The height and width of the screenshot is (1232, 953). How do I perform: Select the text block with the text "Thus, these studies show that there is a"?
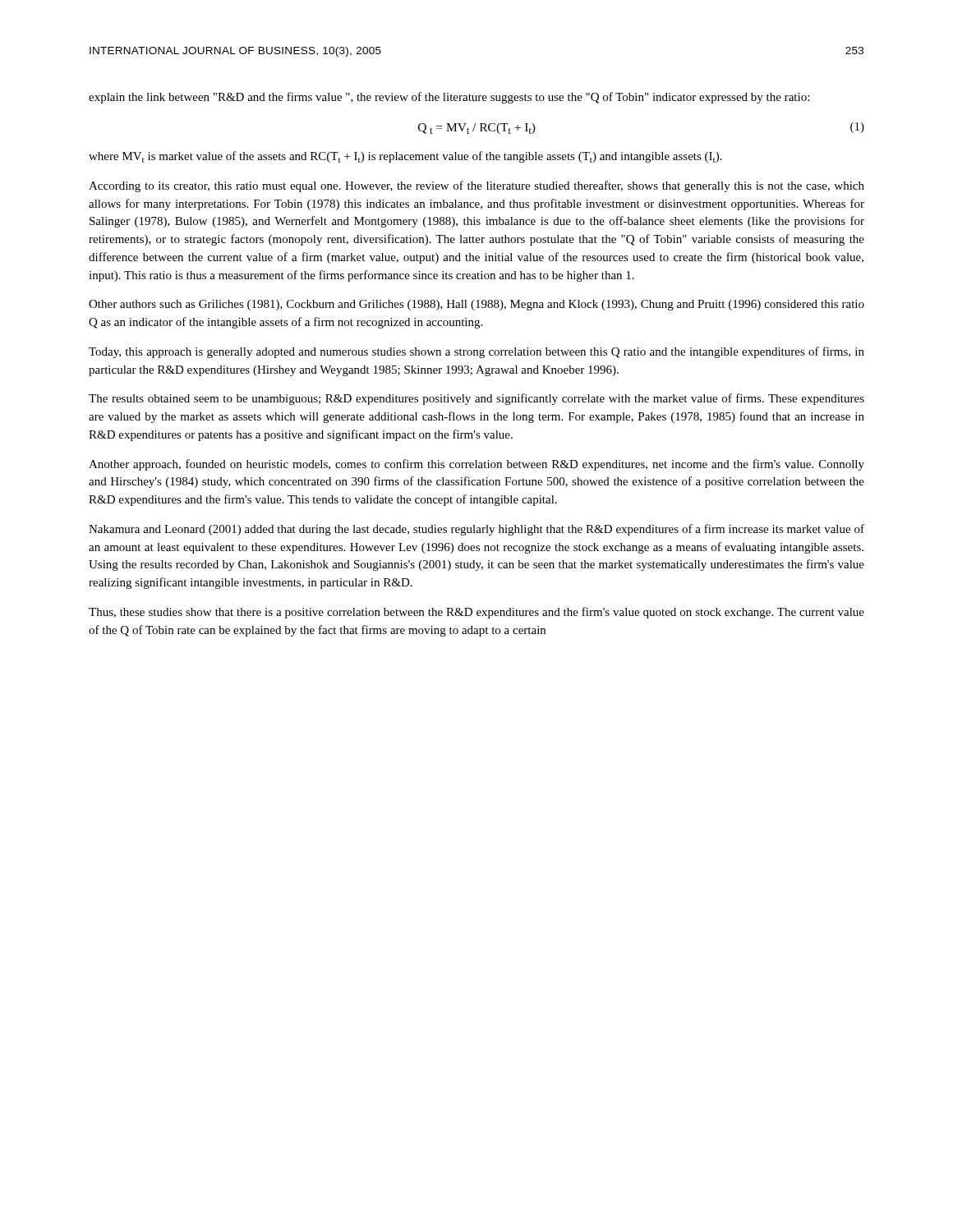476,622
